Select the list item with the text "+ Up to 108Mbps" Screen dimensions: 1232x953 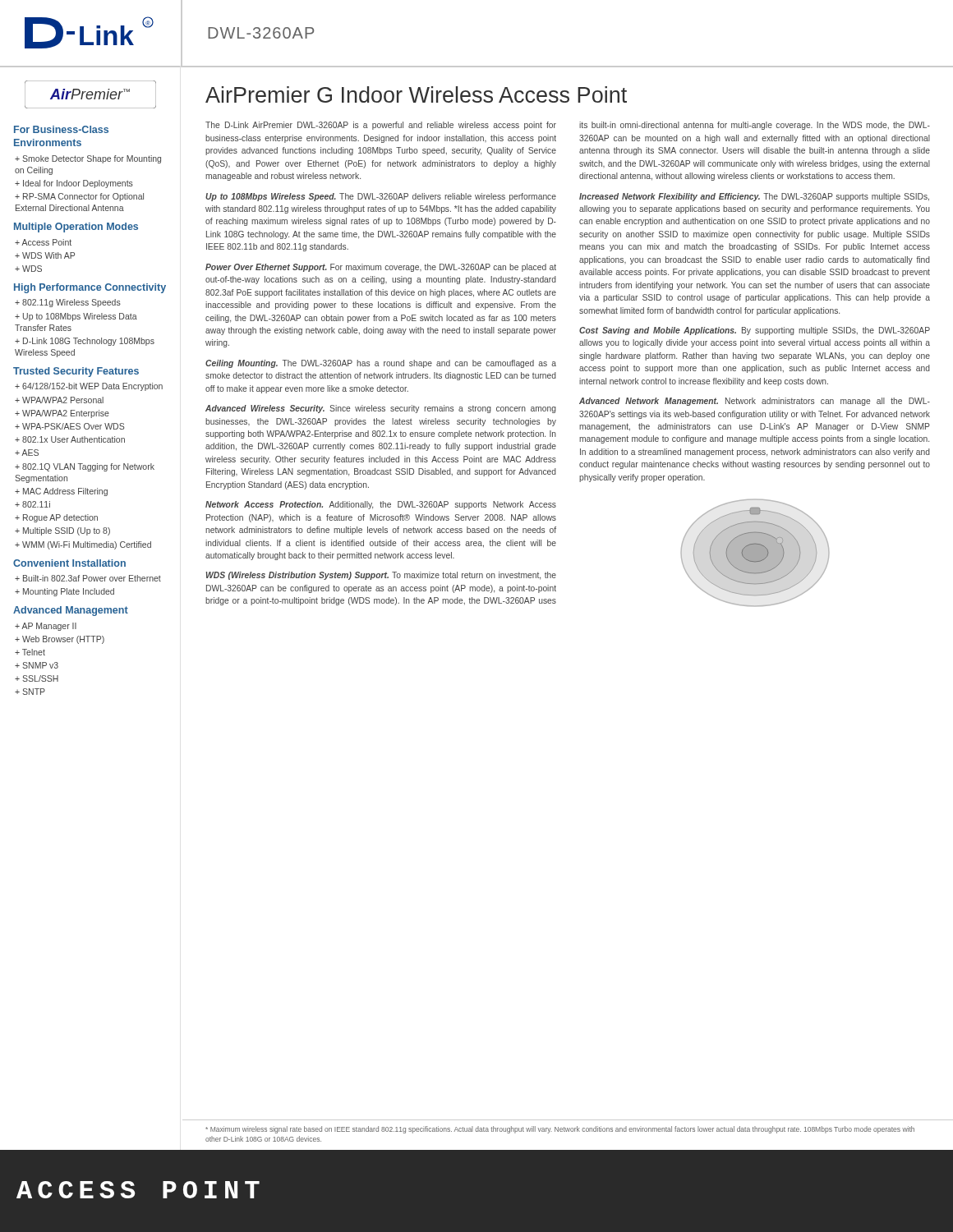click(76, 322)
